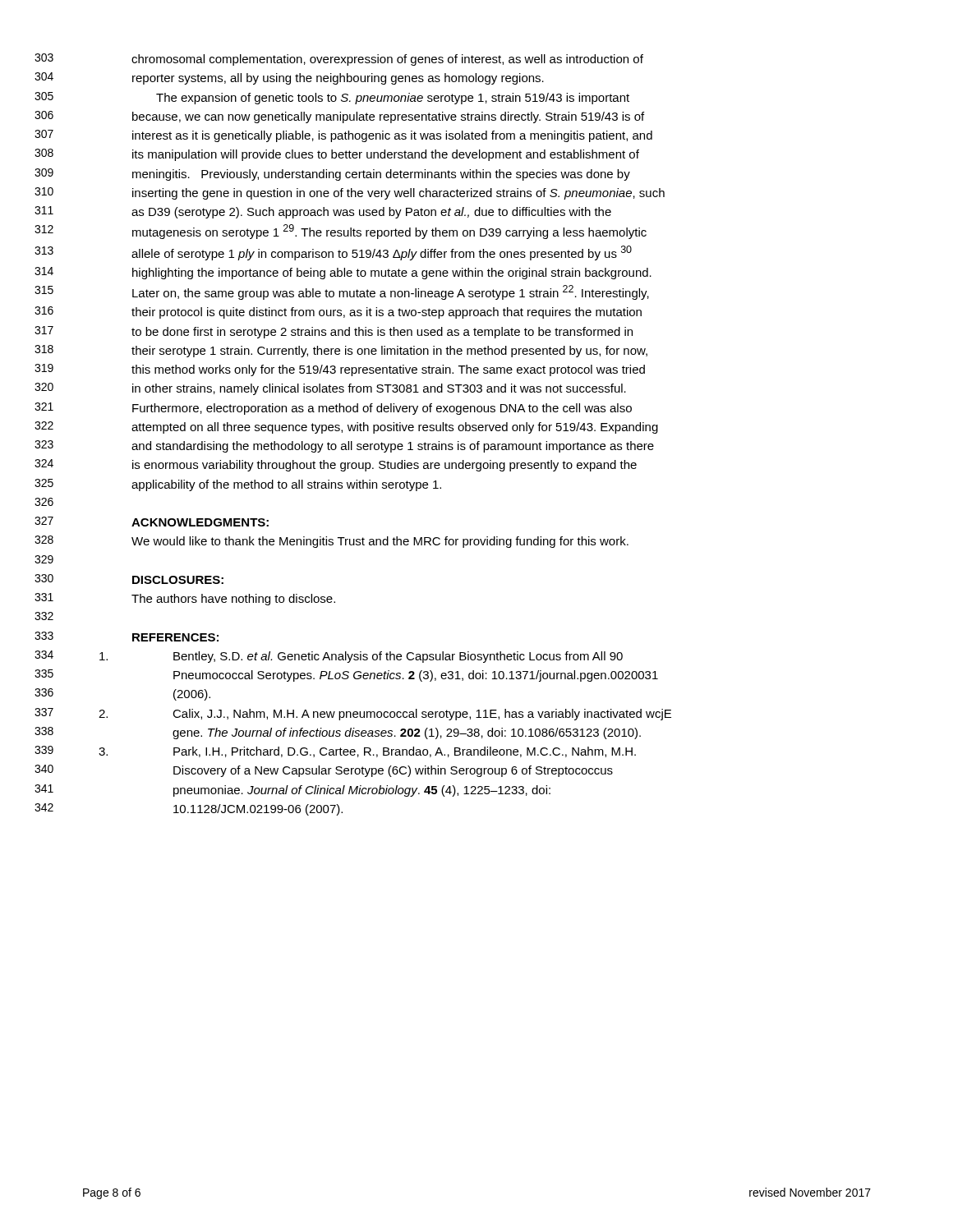This screenshot has width=953, height=1232.
Task: Point to the block starting "333 REFERENCES:"
Action: tap(175, 637)
